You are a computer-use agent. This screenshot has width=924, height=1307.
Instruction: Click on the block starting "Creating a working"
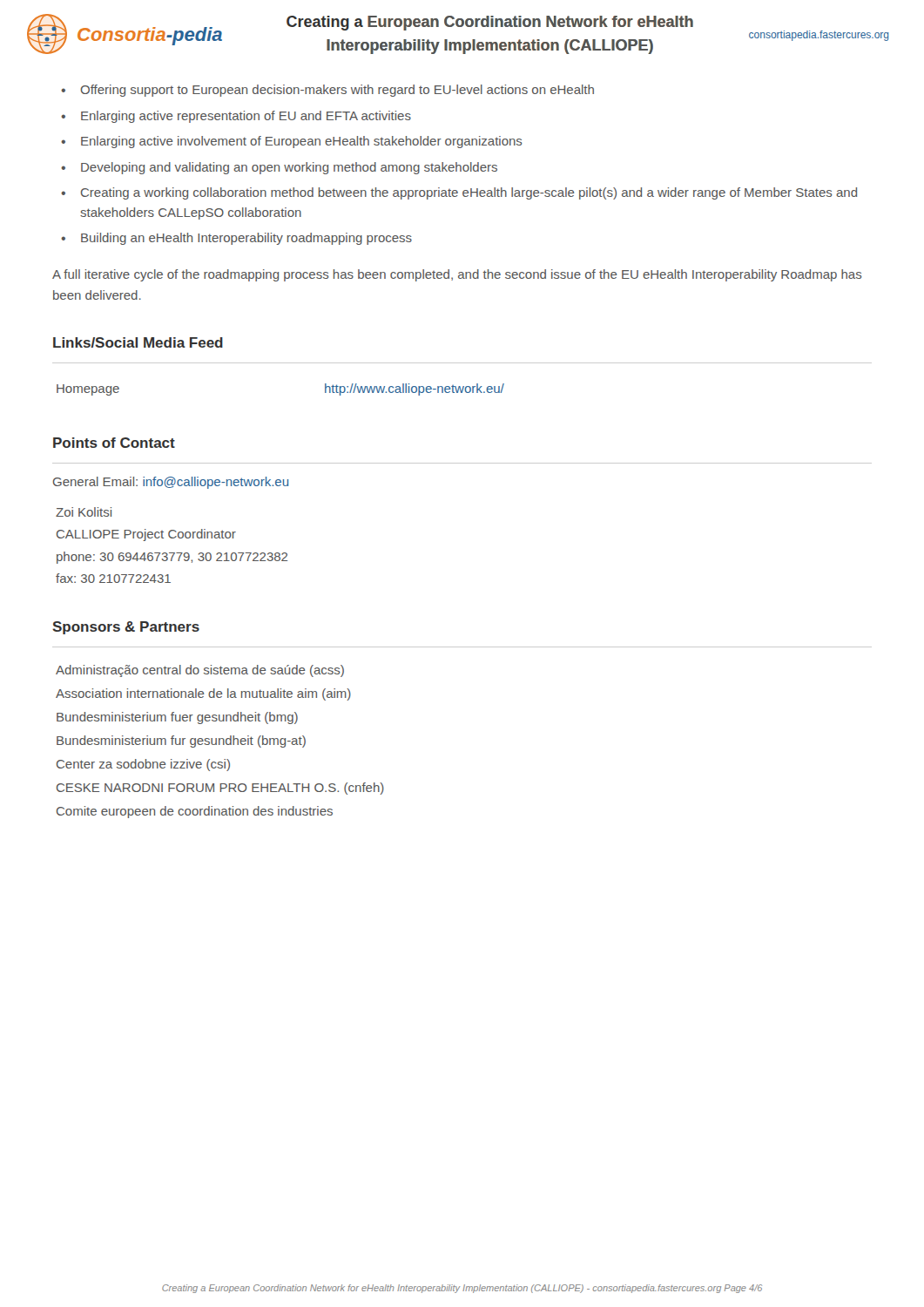[x=469, y=202]
